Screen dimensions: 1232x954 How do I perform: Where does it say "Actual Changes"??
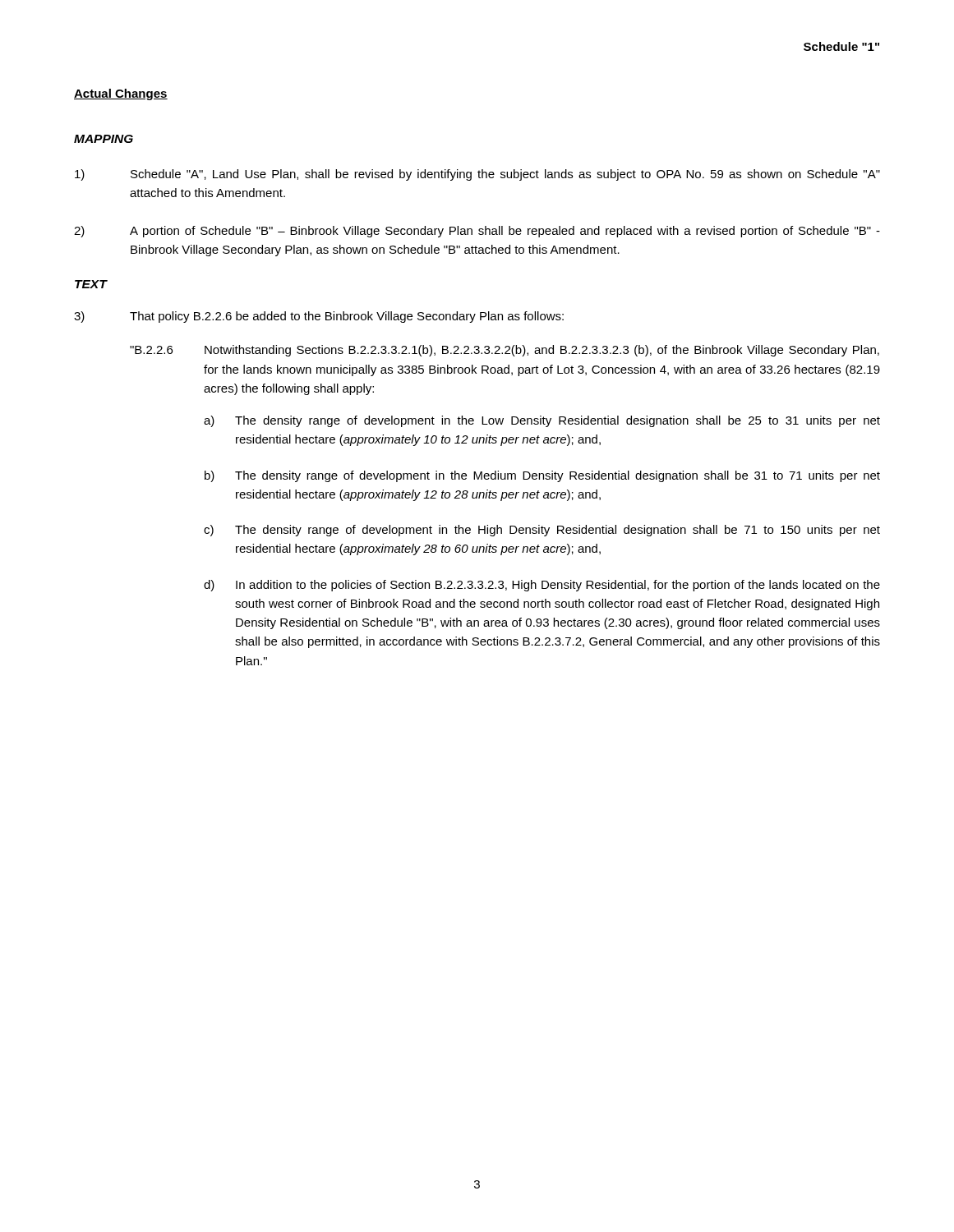(121, 93)
